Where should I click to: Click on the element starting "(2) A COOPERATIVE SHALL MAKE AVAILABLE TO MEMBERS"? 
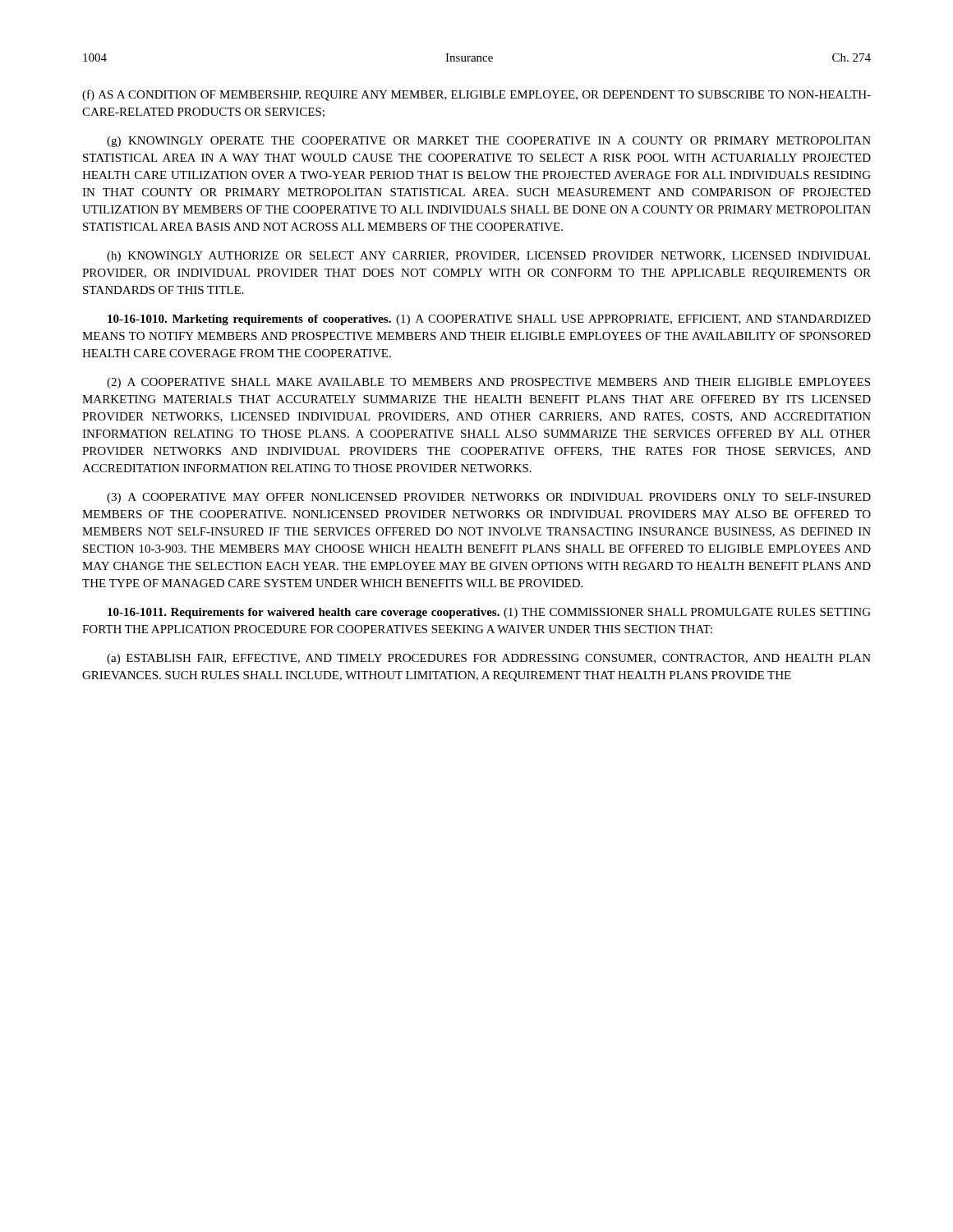476,425
